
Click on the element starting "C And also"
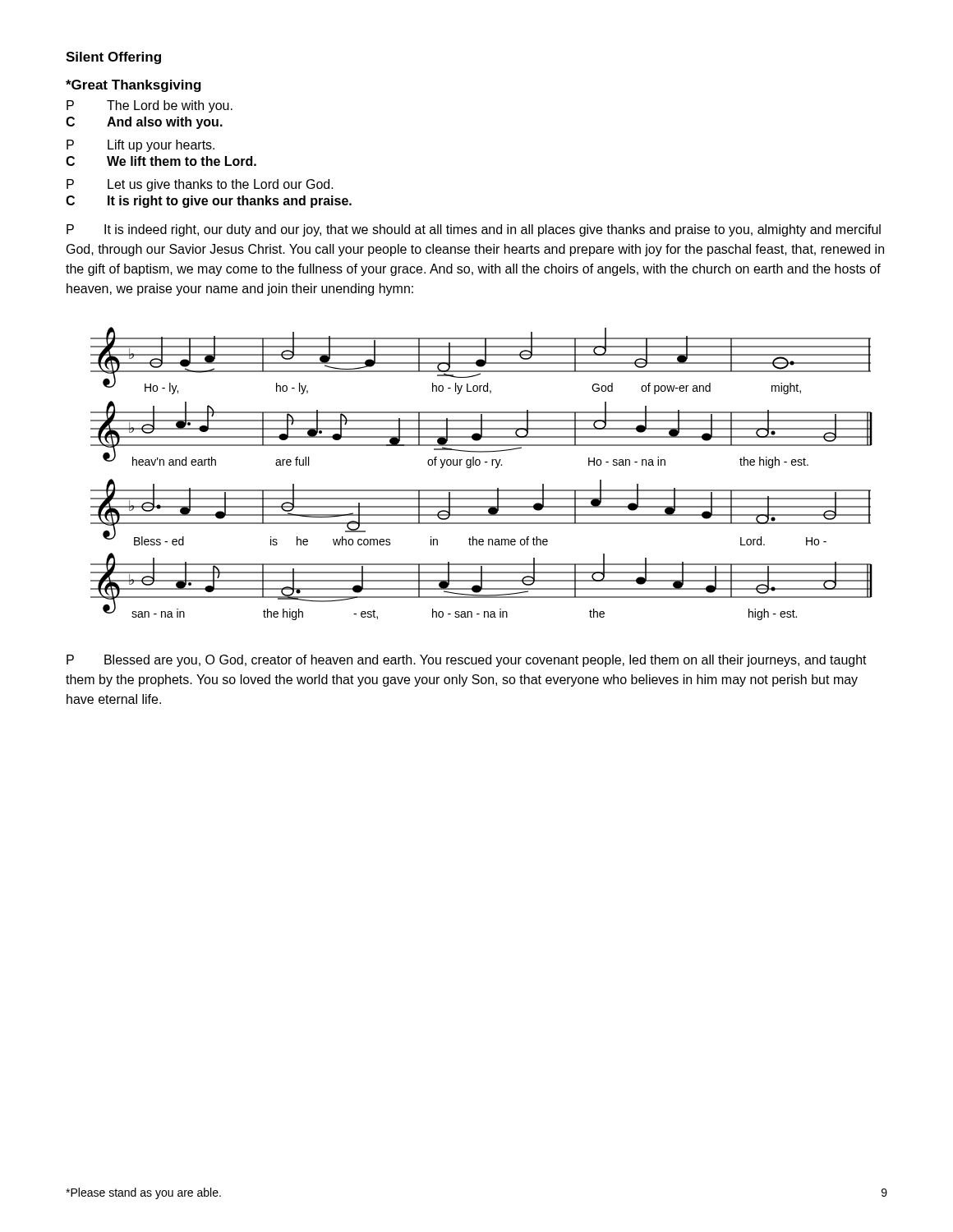(144, 122)
